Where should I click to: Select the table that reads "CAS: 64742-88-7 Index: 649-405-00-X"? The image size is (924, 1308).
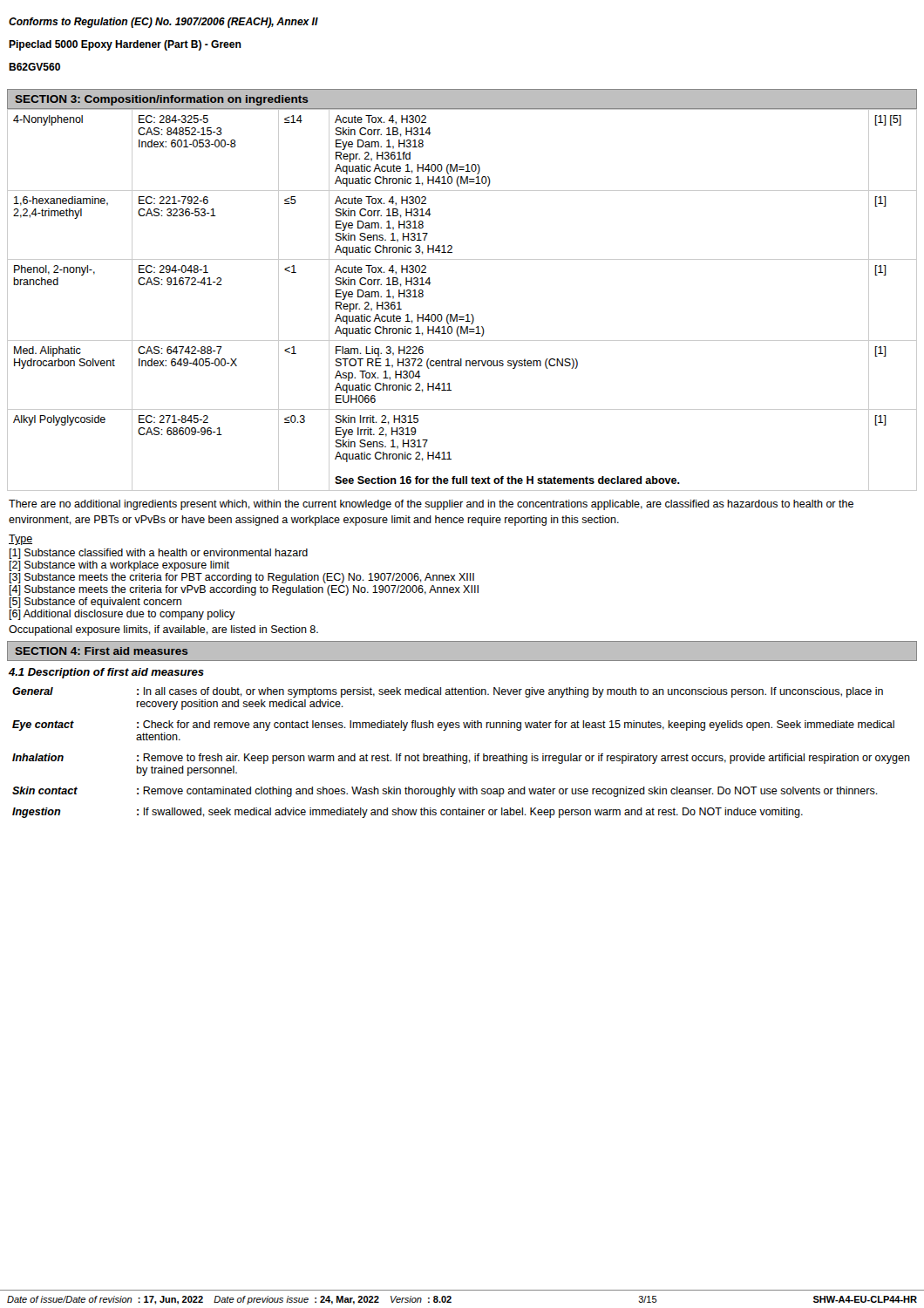[x=462, y=300]
